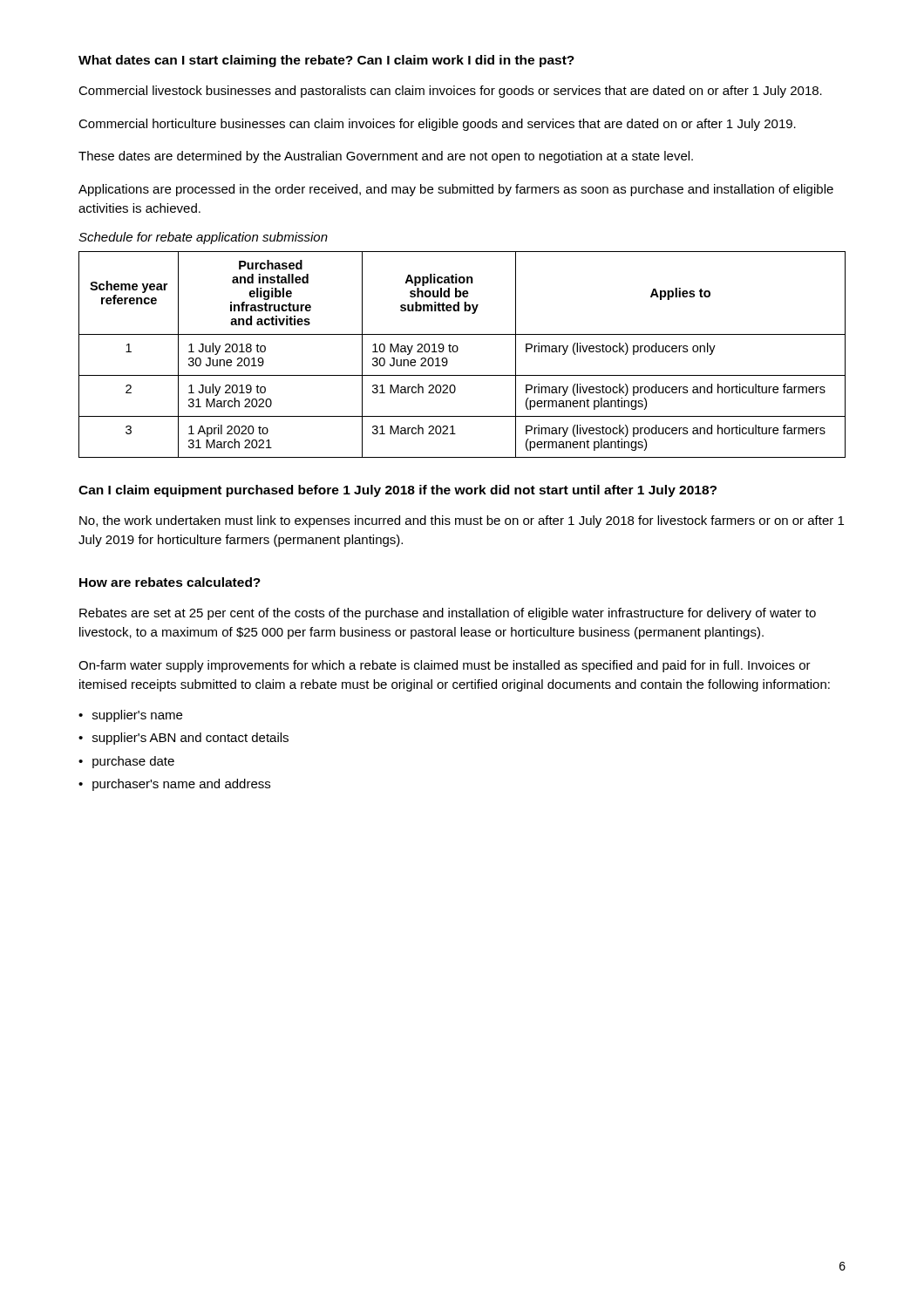Where does it say "• purchaser's name and address"?
Viewport: 924px width, 1308px height.
click(174, 785)
